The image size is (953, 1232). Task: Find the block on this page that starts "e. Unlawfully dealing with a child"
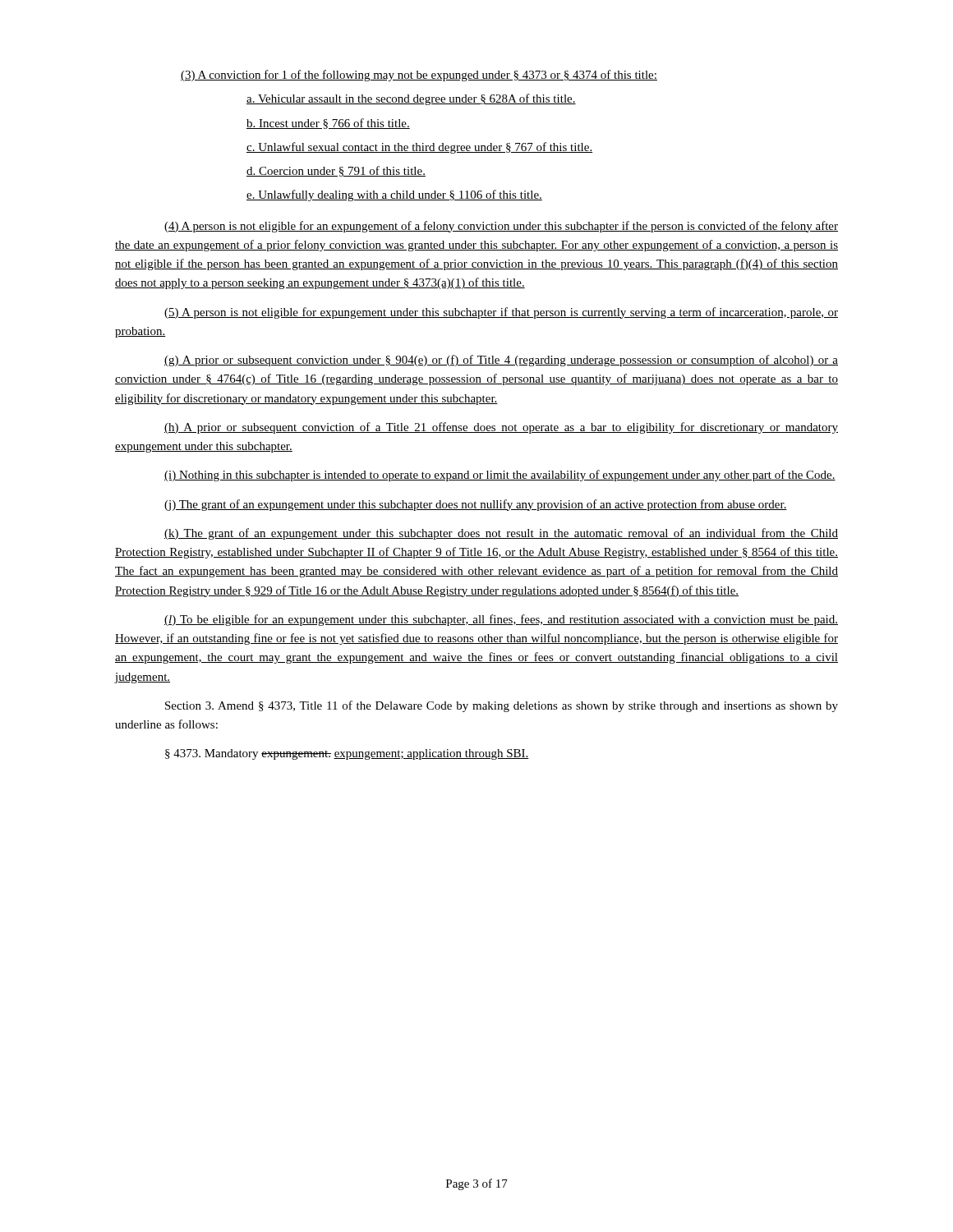pyautogui.click(x=394, y=195)
